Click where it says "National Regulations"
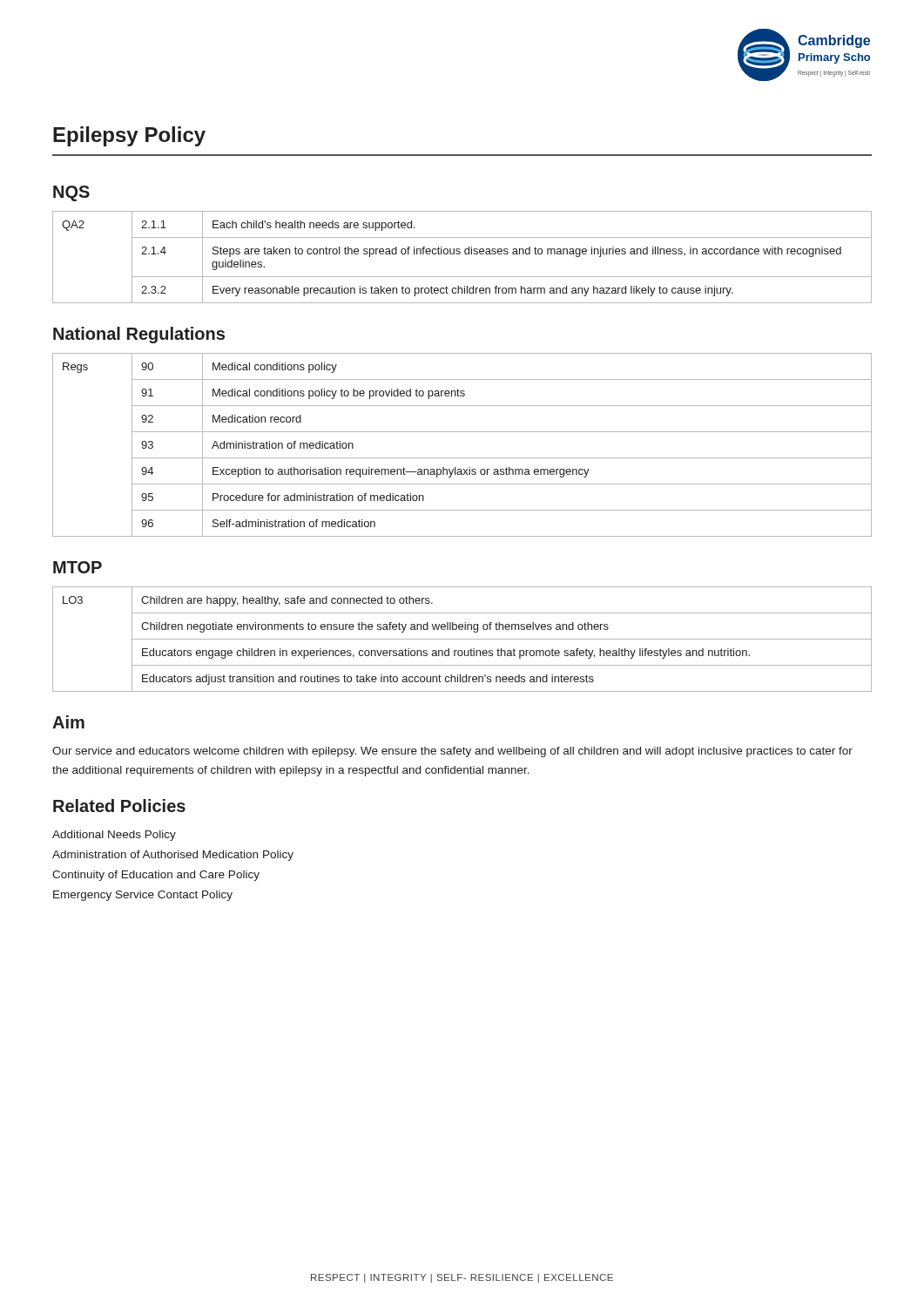Image resolution: width=924 pixels, height=1307 pixels. pos(139,334)
